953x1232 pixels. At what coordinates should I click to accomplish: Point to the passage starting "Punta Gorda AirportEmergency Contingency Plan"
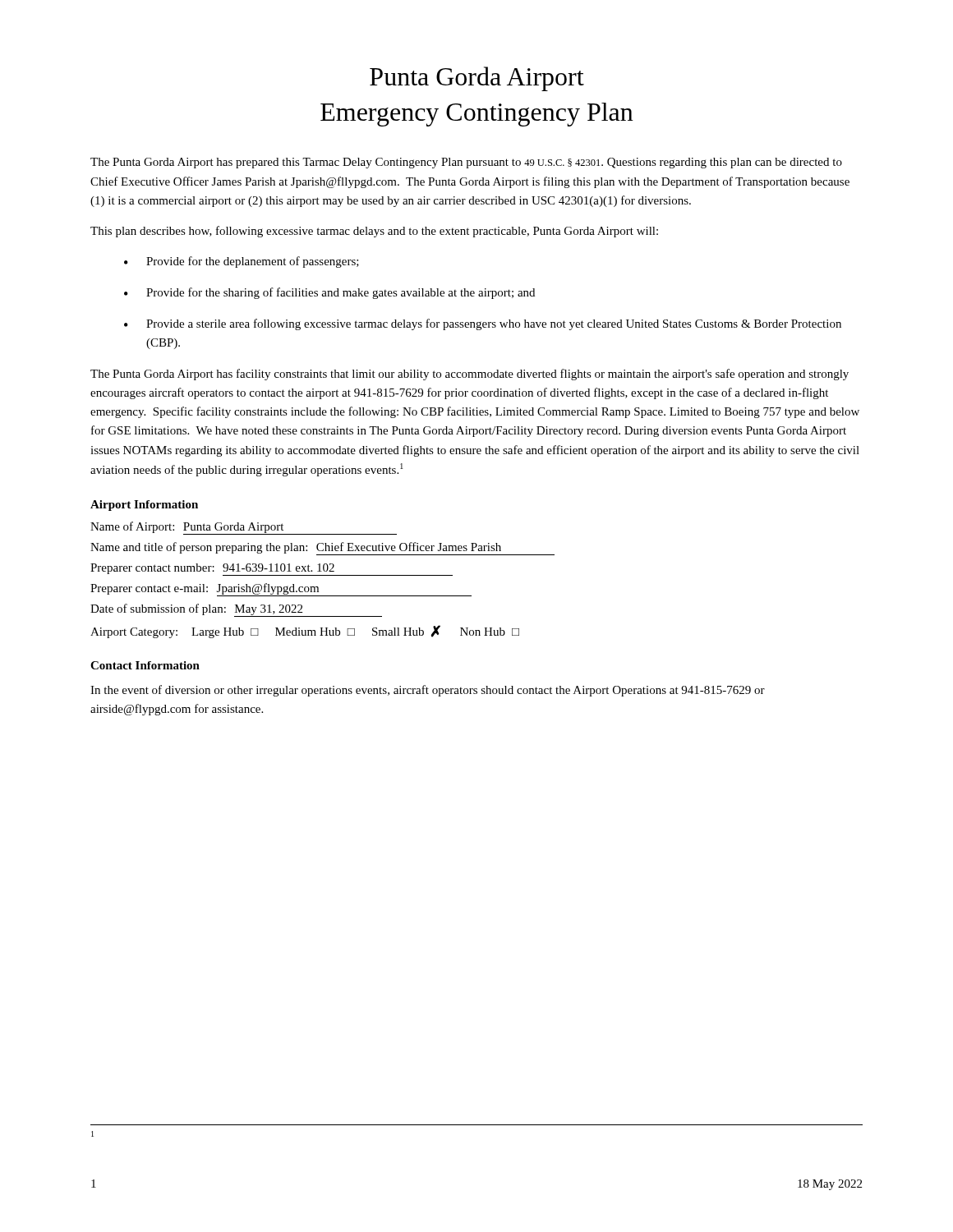[476, 95]
